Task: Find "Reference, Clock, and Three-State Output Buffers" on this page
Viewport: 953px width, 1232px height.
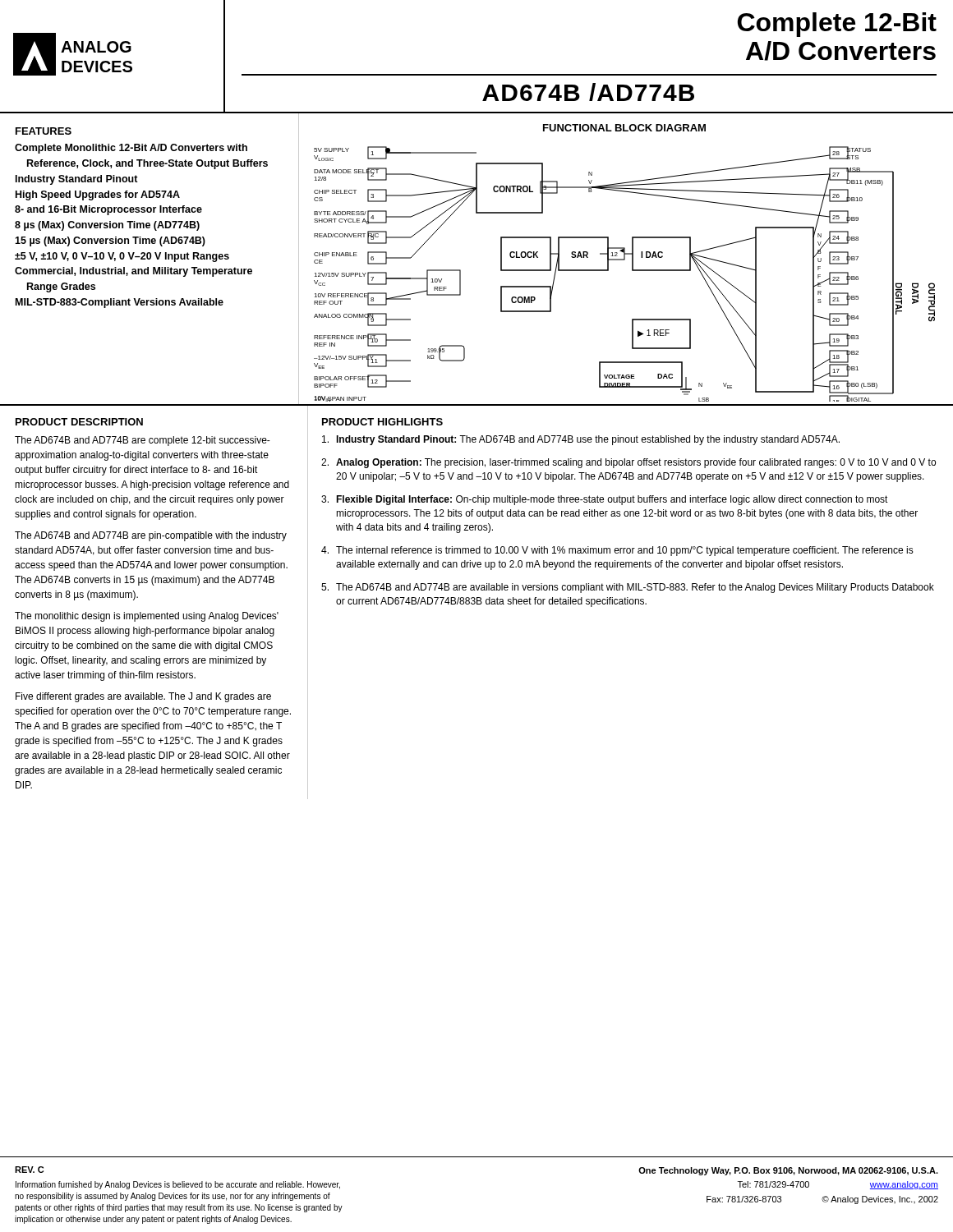Action: [x=147, y=164]
